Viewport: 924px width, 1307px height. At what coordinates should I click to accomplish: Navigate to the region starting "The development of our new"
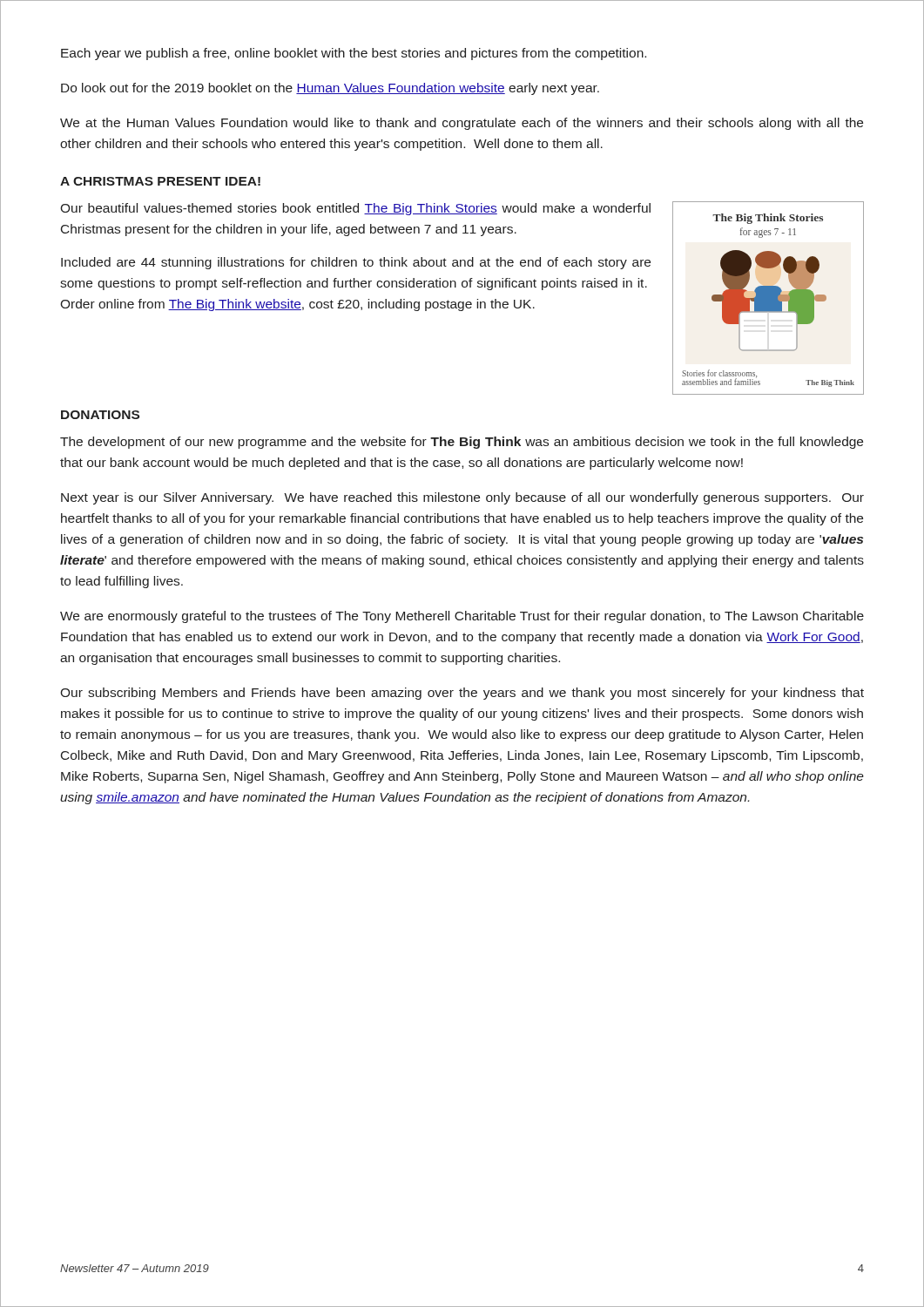click(462, 452)
